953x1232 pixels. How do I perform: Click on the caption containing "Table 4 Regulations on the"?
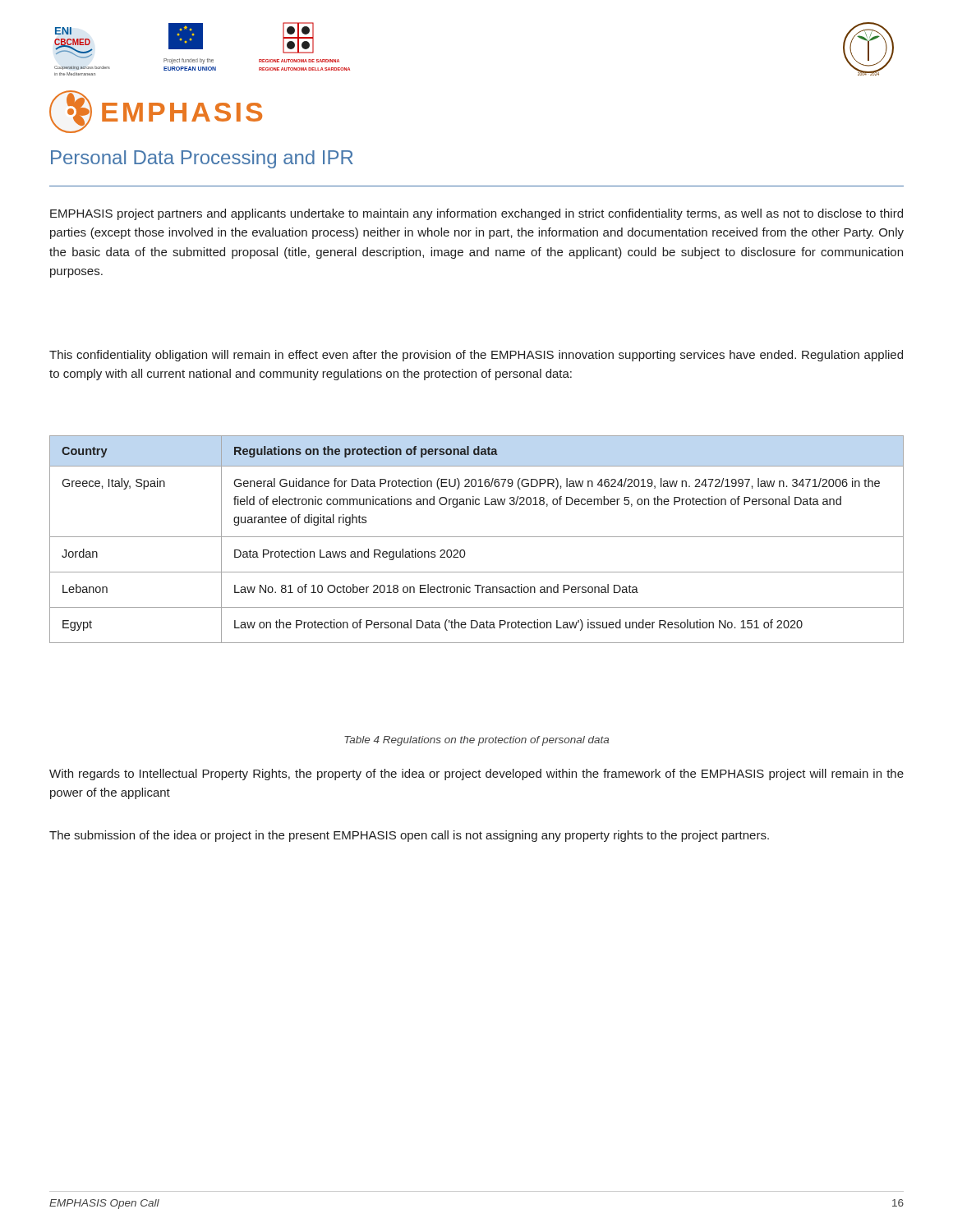pyautogui.click(x=476, y=740)
